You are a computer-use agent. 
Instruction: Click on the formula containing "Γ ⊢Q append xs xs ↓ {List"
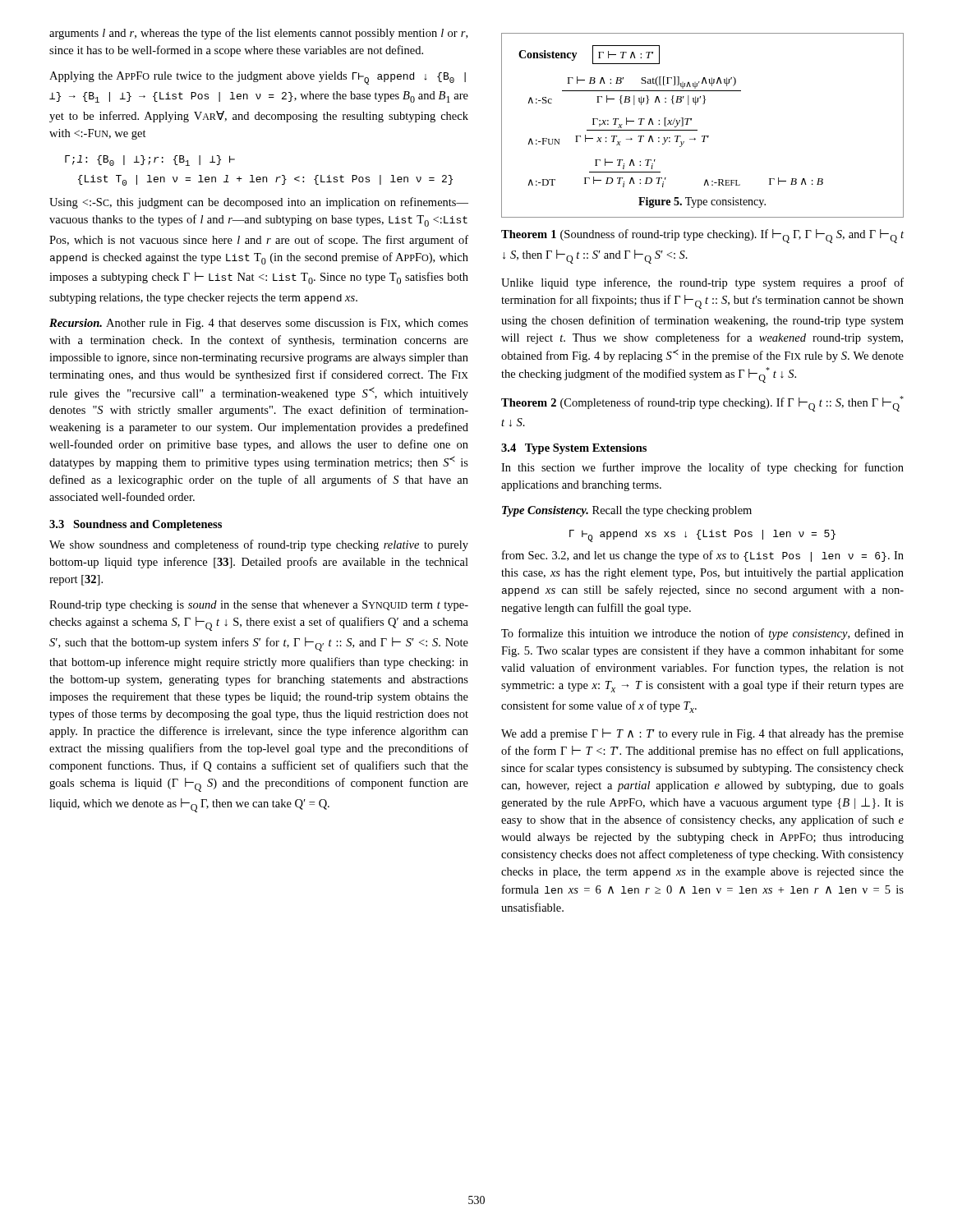(x=702, y=535)
